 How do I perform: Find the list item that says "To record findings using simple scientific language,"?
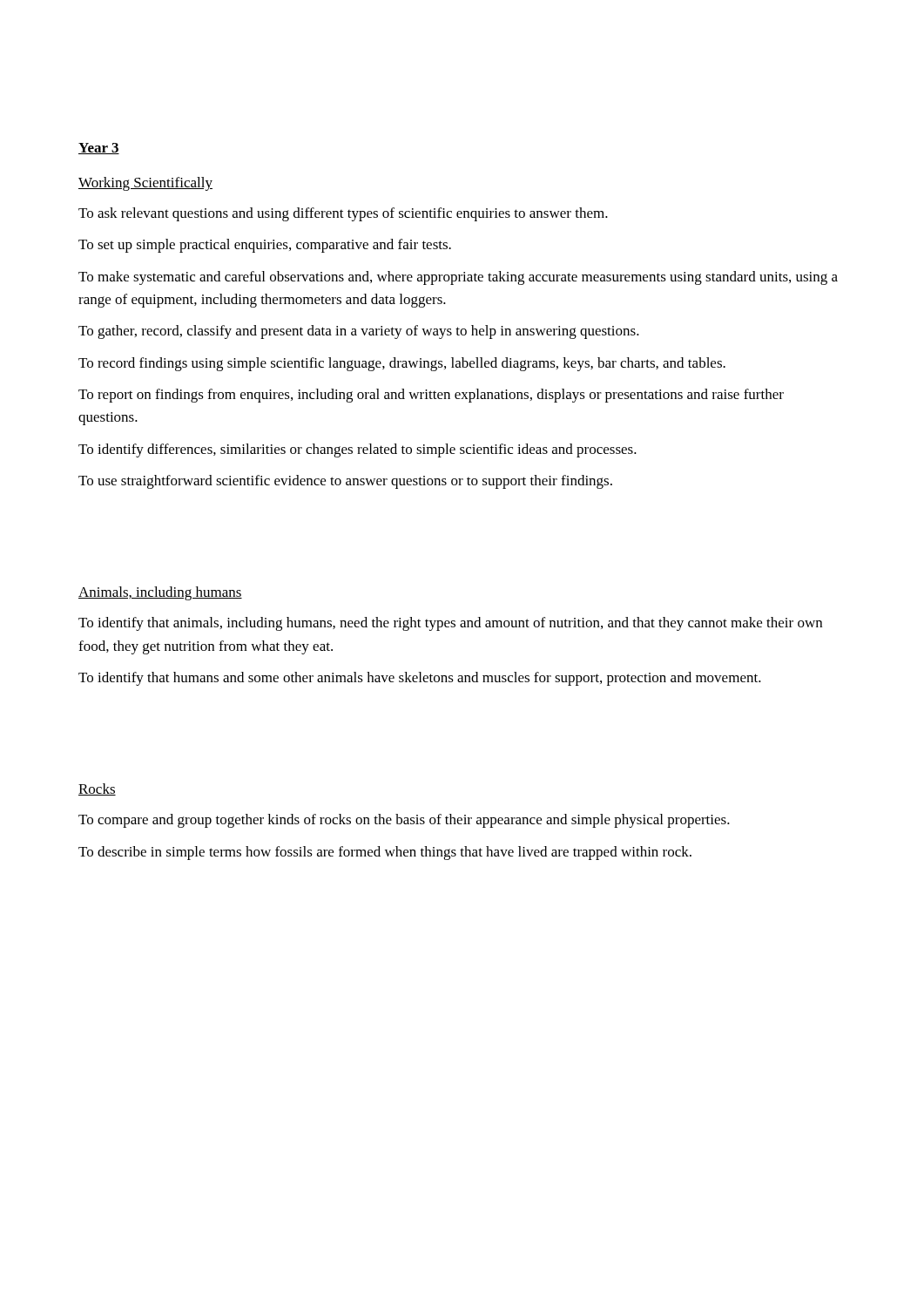(402, 363)
